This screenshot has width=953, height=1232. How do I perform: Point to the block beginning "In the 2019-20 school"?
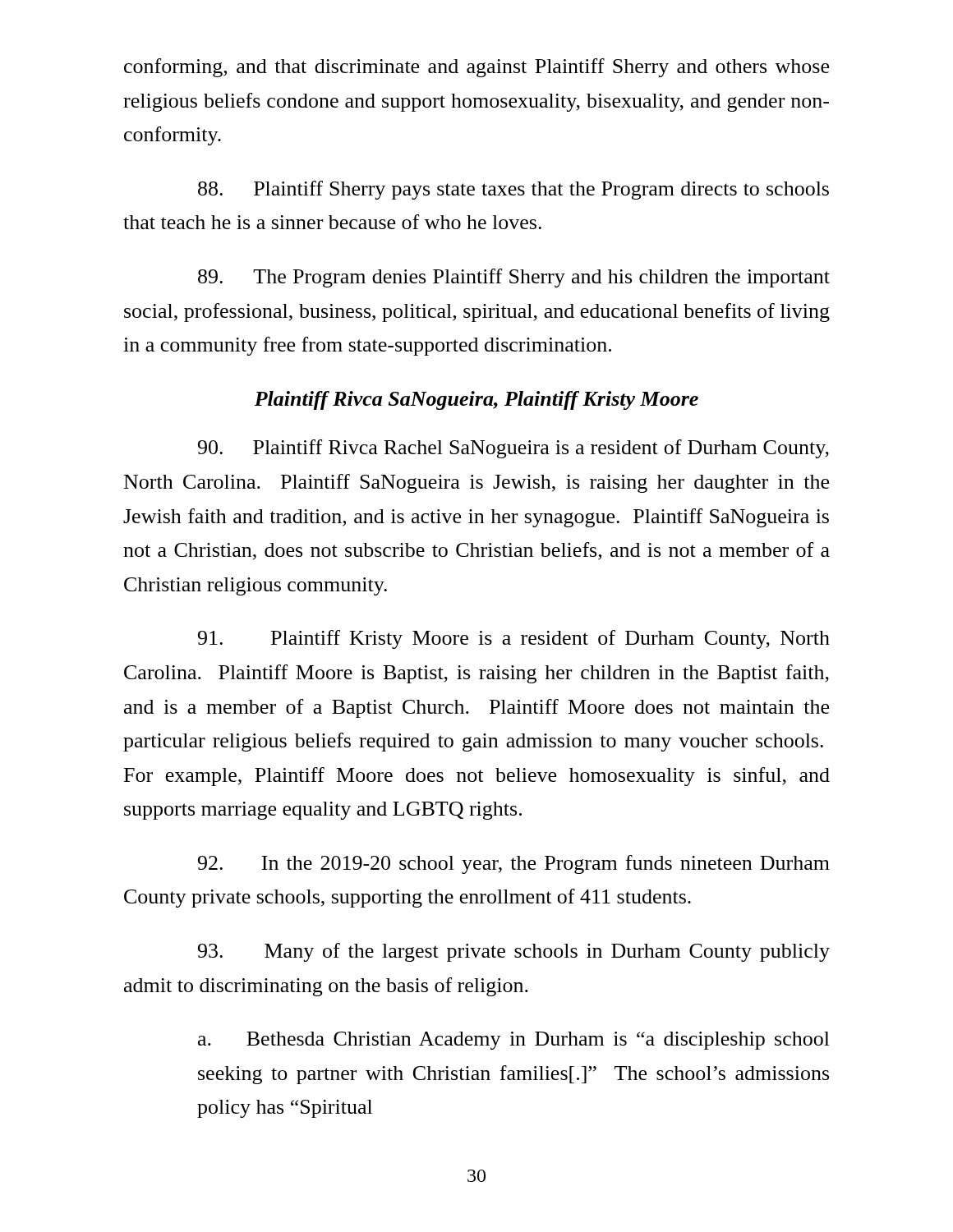point(476,880)
